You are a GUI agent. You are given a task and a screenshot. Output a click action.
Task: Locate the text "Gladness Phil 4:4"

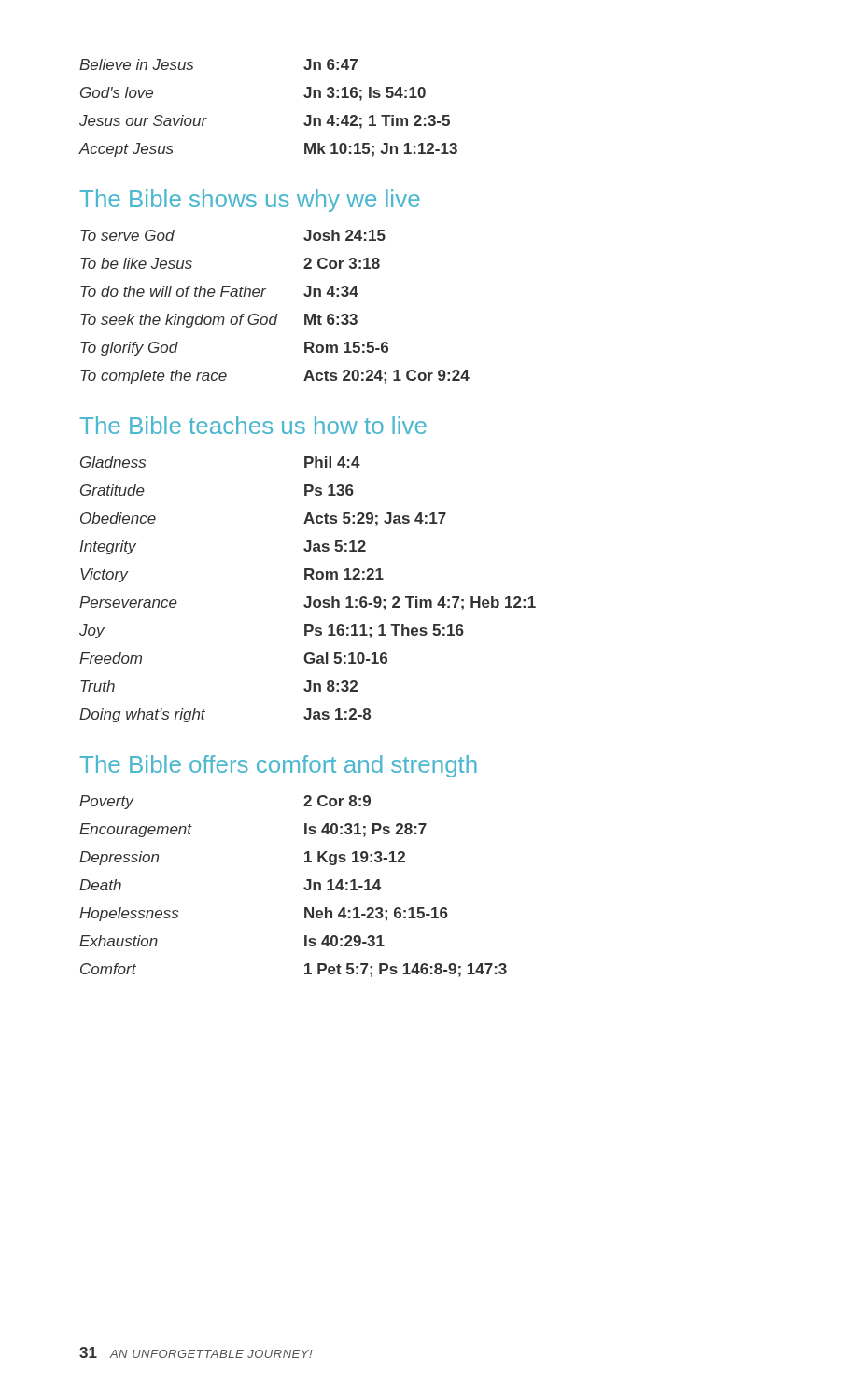pyautogui.click(x=112, y=462)
